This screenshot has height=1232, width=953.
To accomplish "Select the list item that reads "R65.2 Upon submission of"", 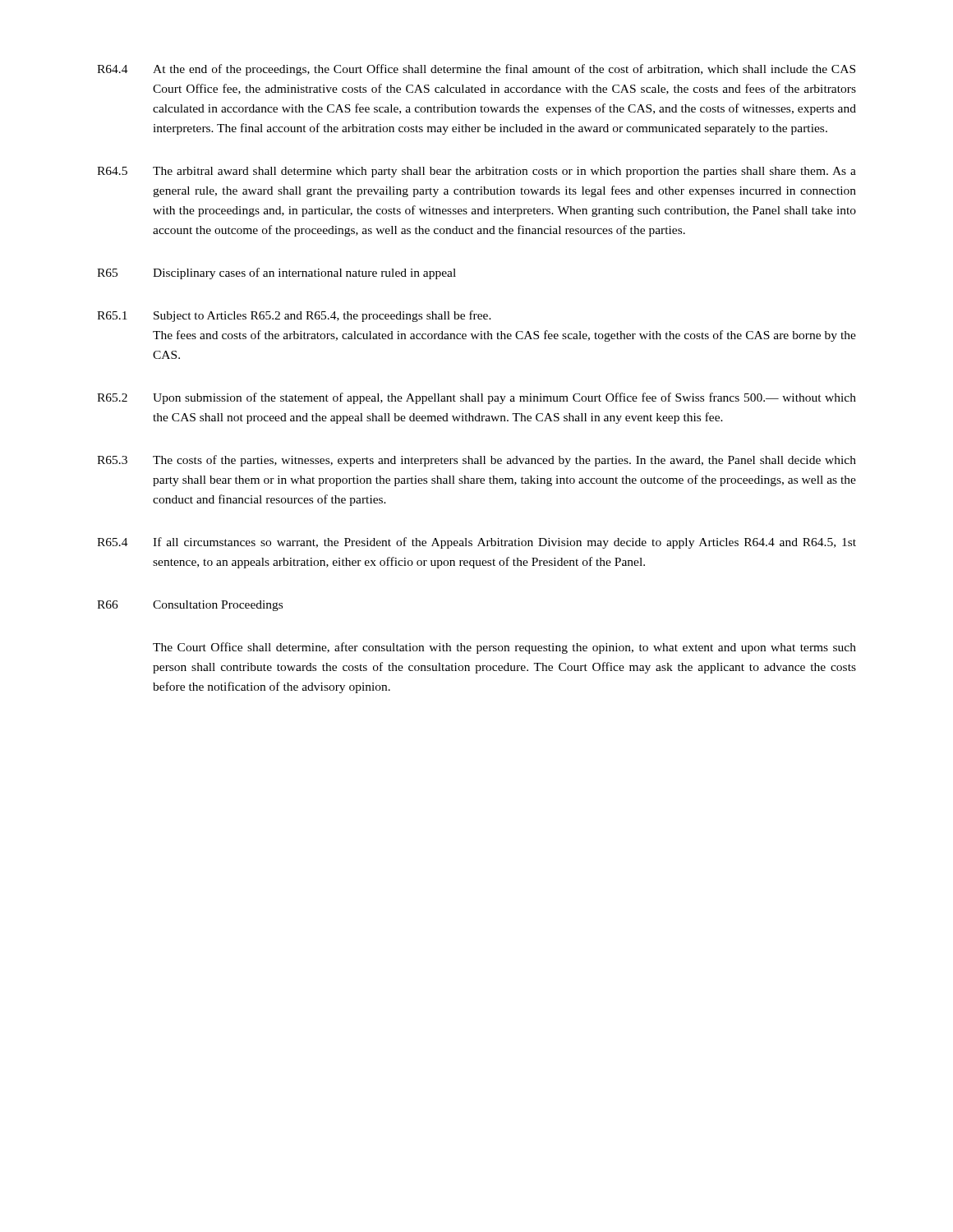I will [x=476, y=408].
